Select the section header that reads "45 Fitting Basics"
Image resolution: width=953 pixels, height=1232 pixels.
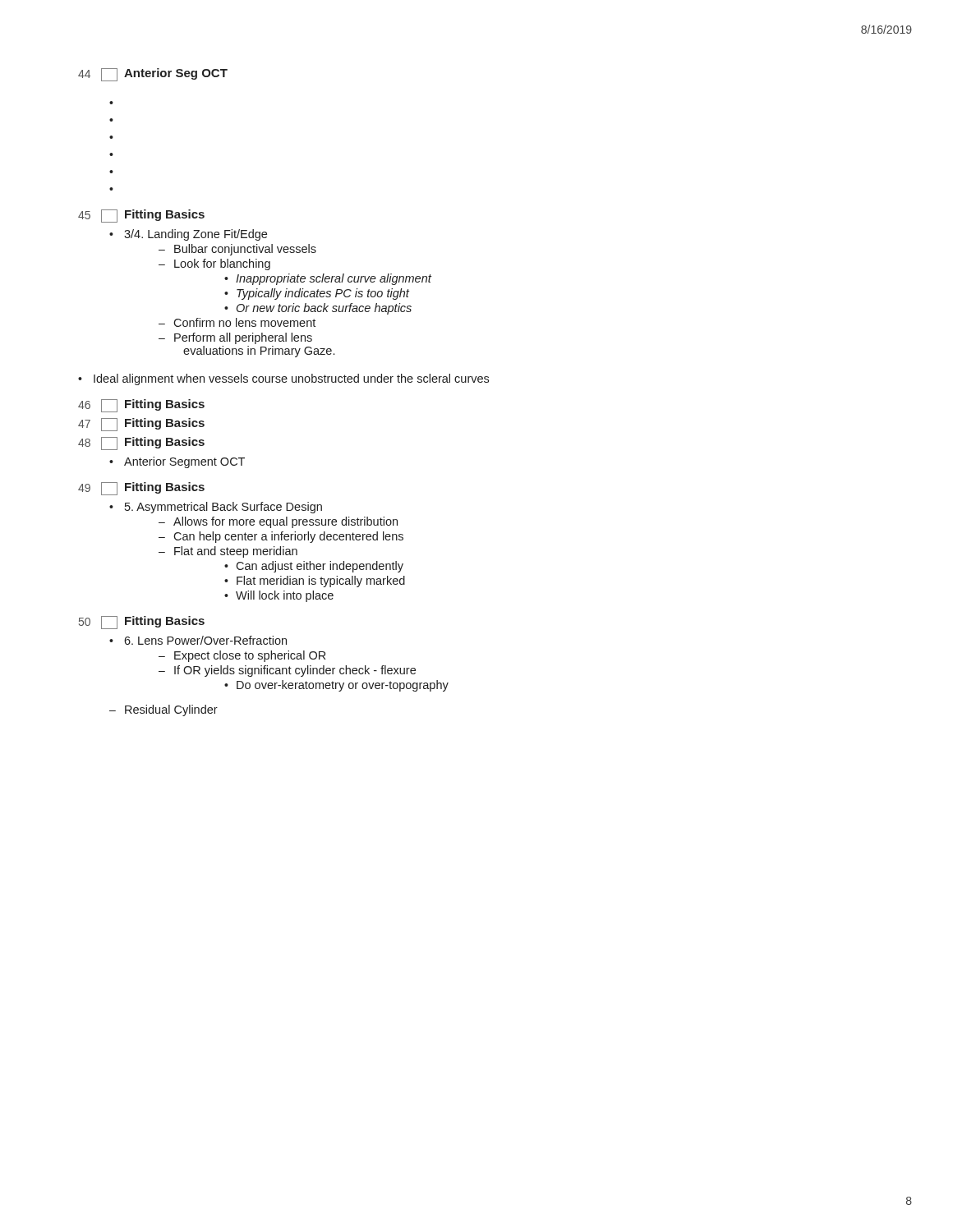pos(141,216)
